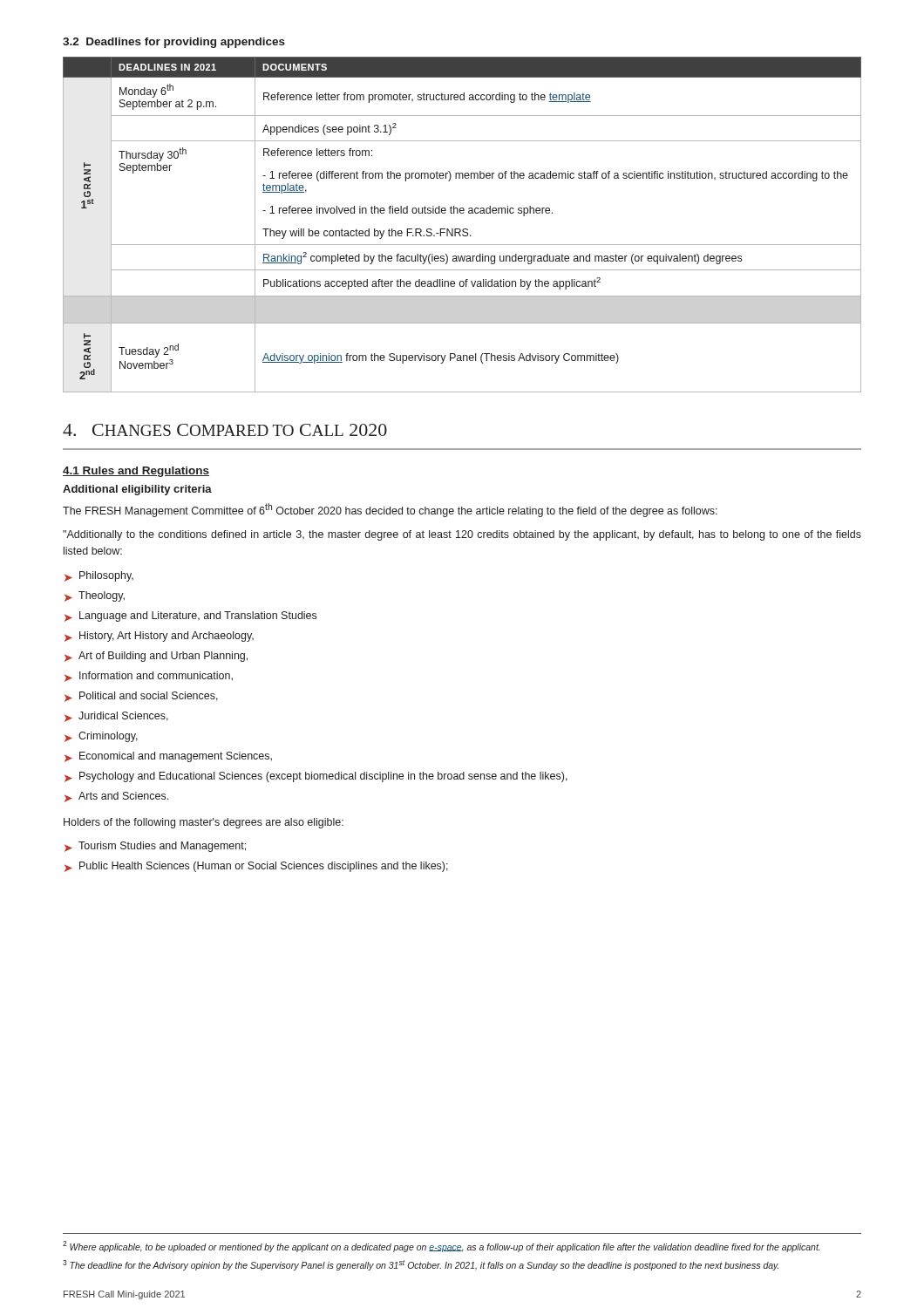924x1308 pixels.
Task: Click where it says "3.2 Deadlines for providing appendices"
Action: click(x=174, y=41)
